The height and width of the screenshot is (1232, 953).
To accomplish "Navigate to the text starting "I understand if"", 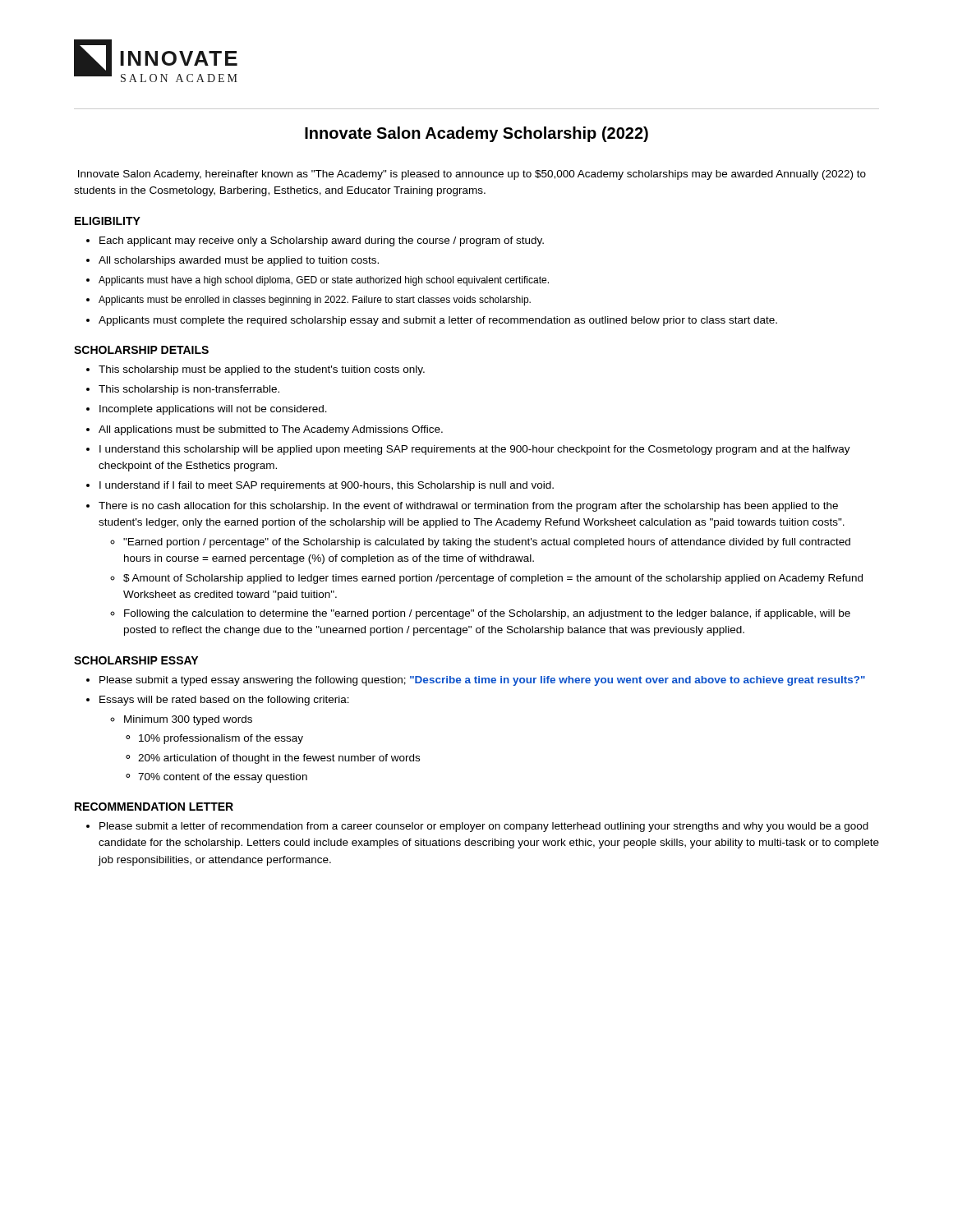I will click(x=489, y=486).
